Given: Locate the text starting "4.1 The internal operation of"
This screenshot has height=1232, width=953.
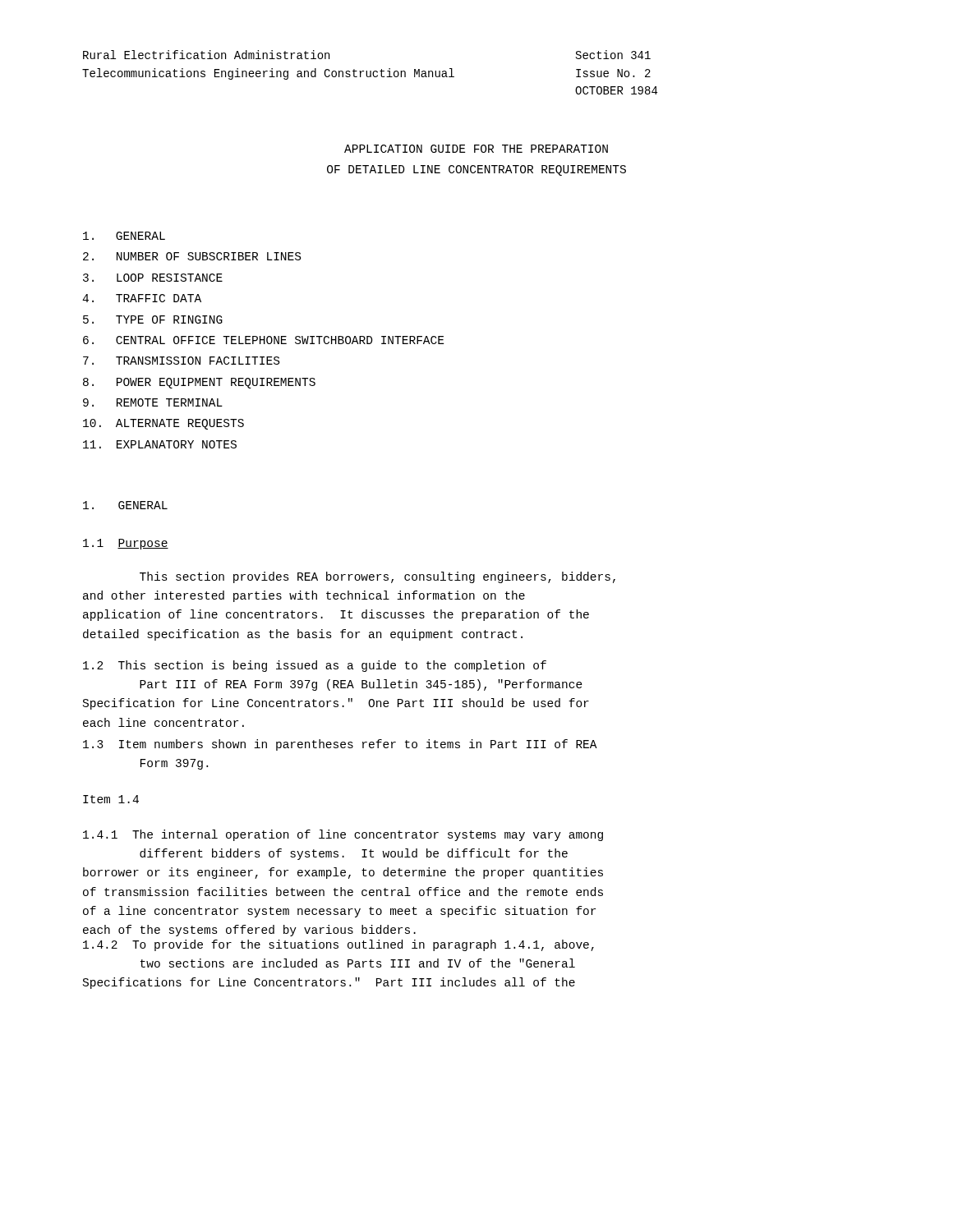Looking at the screenshot, I should tap(343, 883).
